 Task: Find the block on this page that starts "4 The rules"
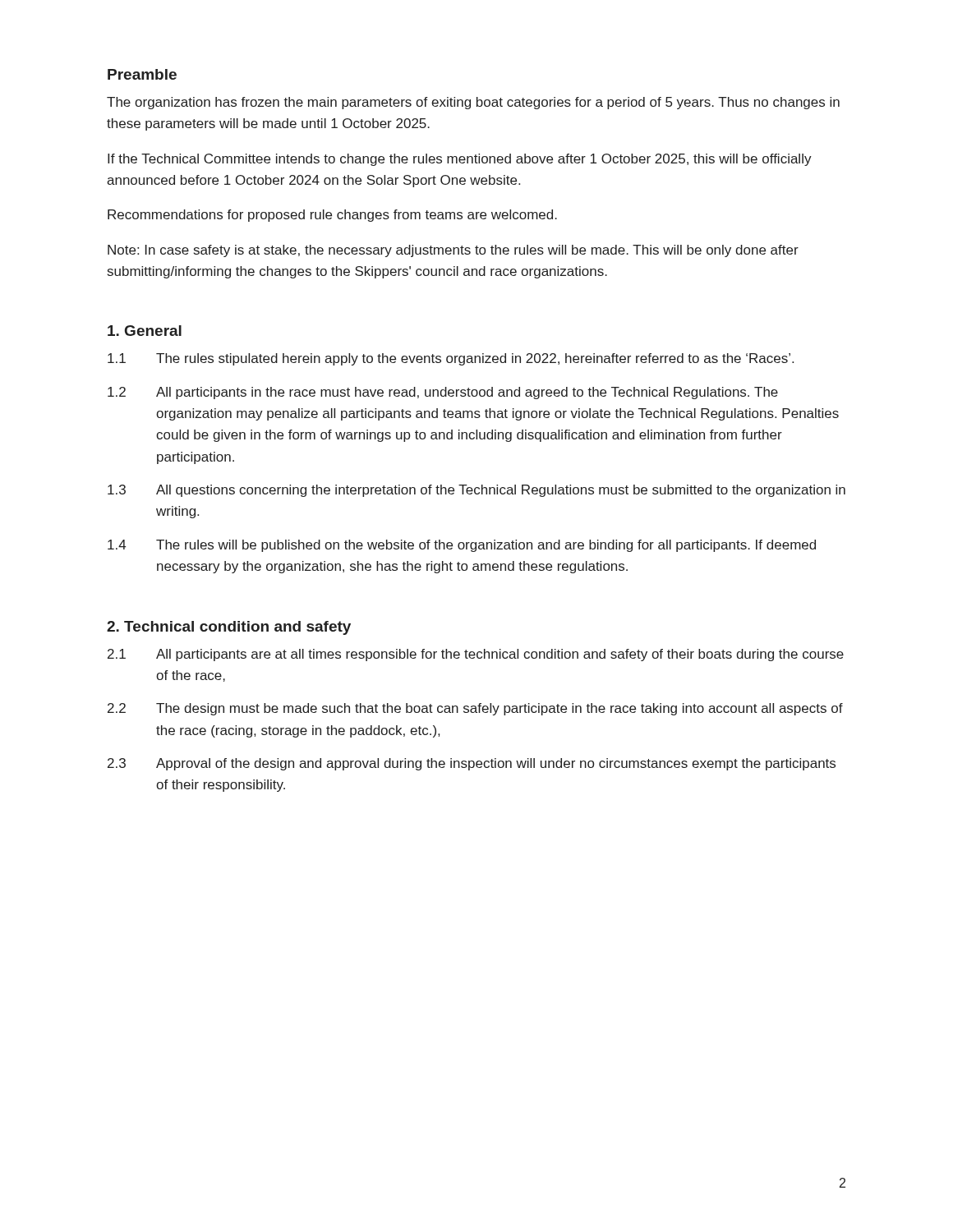pyautogui.click(x=476, y=556)
